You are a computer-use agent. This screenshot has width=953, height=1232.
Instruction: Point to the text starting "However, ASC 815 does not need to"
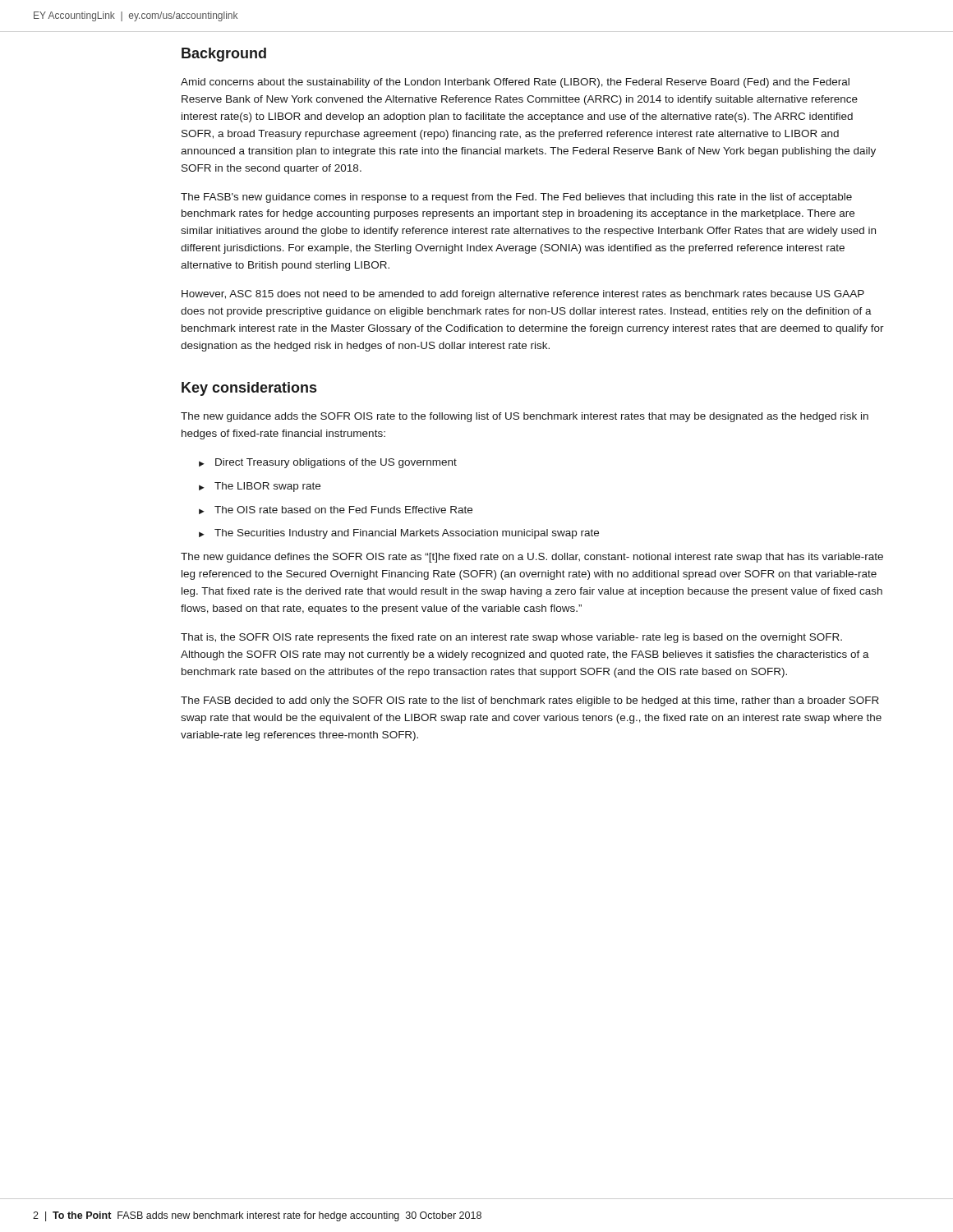click(x=532, y=320)
